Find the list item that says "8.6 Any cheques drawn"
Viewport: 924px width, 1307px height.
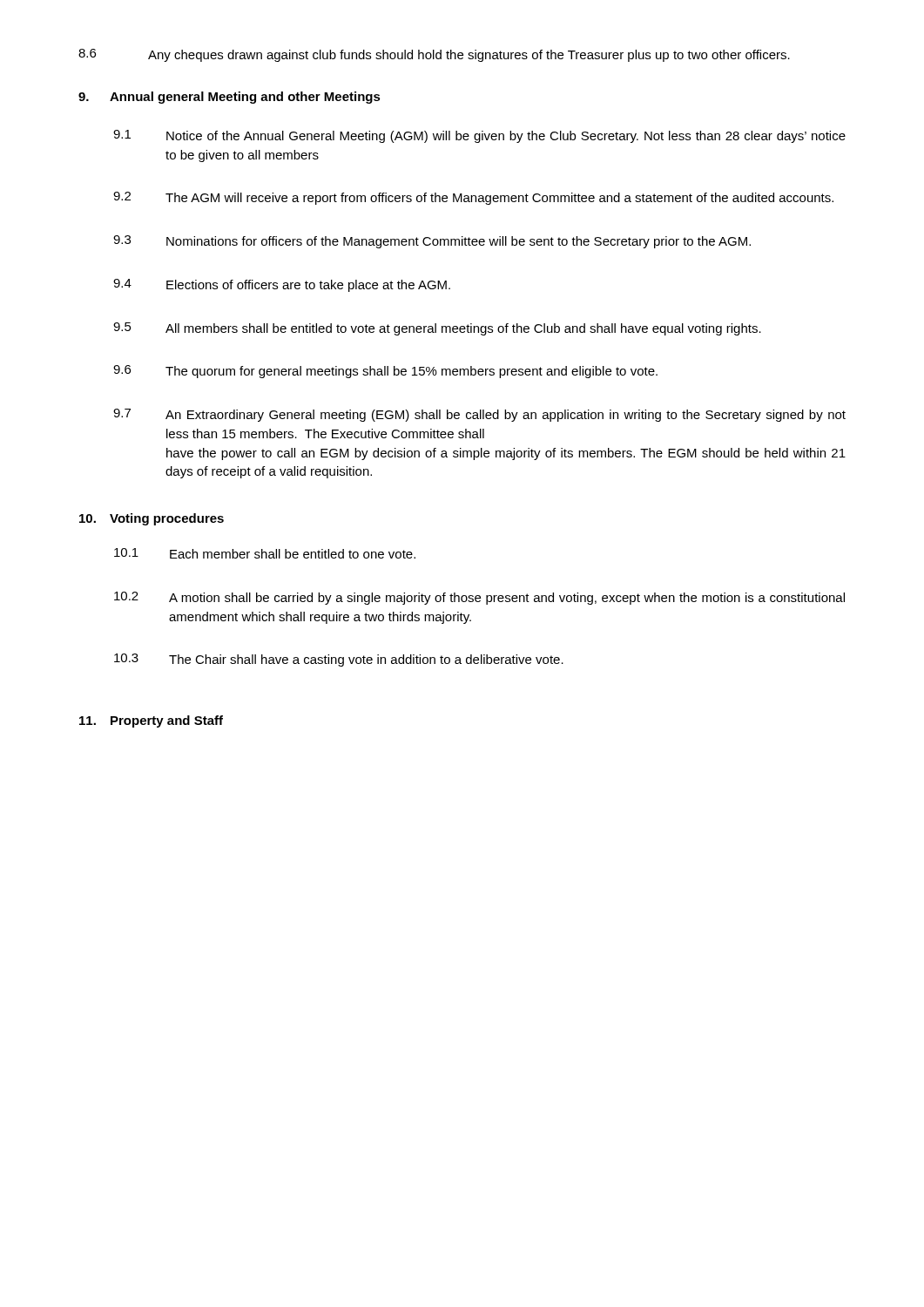pos(462,55)
